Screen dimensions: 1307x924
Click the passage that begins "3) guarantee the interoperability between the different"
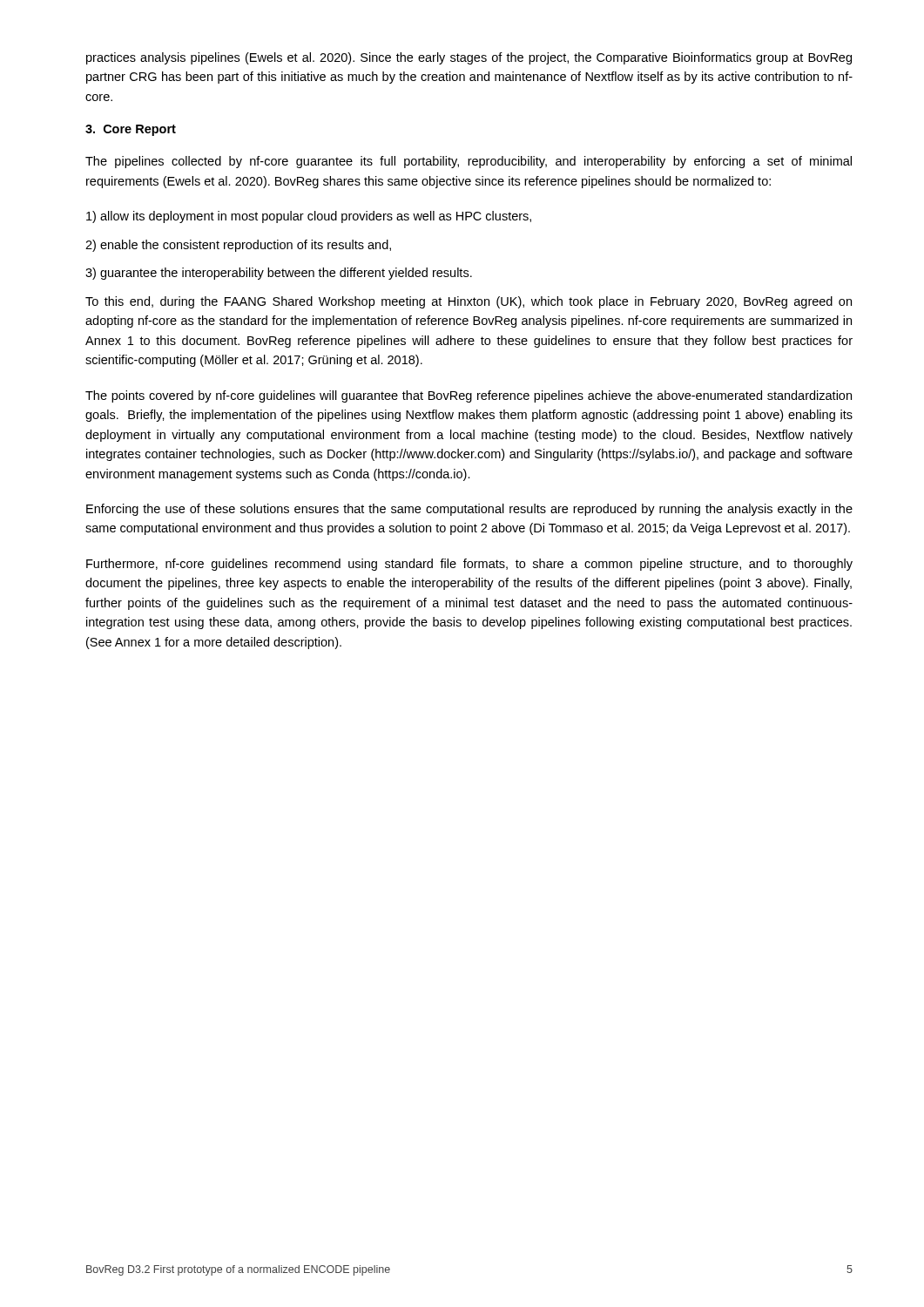click(279, 273)
